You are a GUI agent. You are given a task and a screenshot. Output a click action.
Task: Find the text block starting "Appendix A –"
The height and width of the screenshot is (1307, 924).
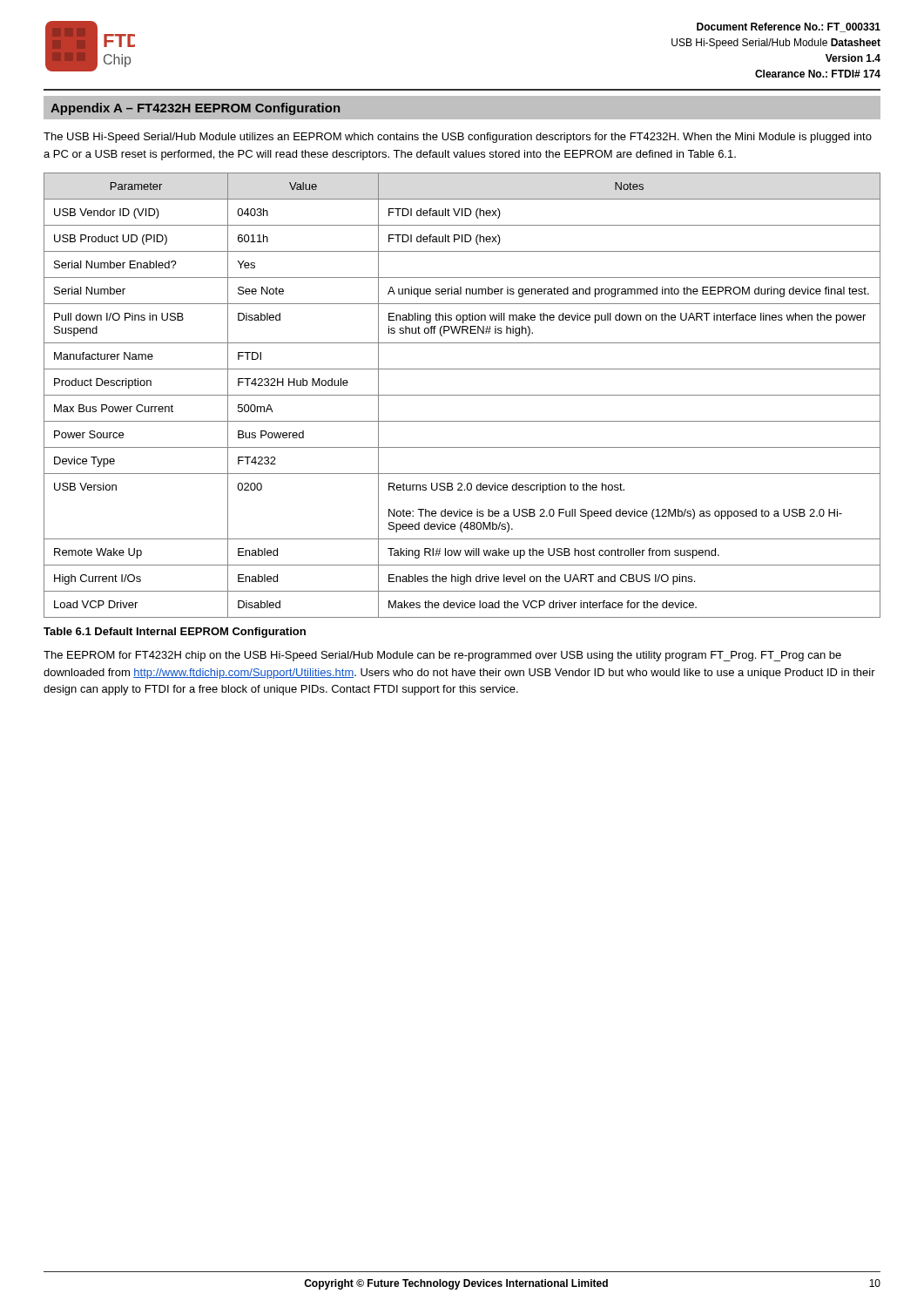196,108
